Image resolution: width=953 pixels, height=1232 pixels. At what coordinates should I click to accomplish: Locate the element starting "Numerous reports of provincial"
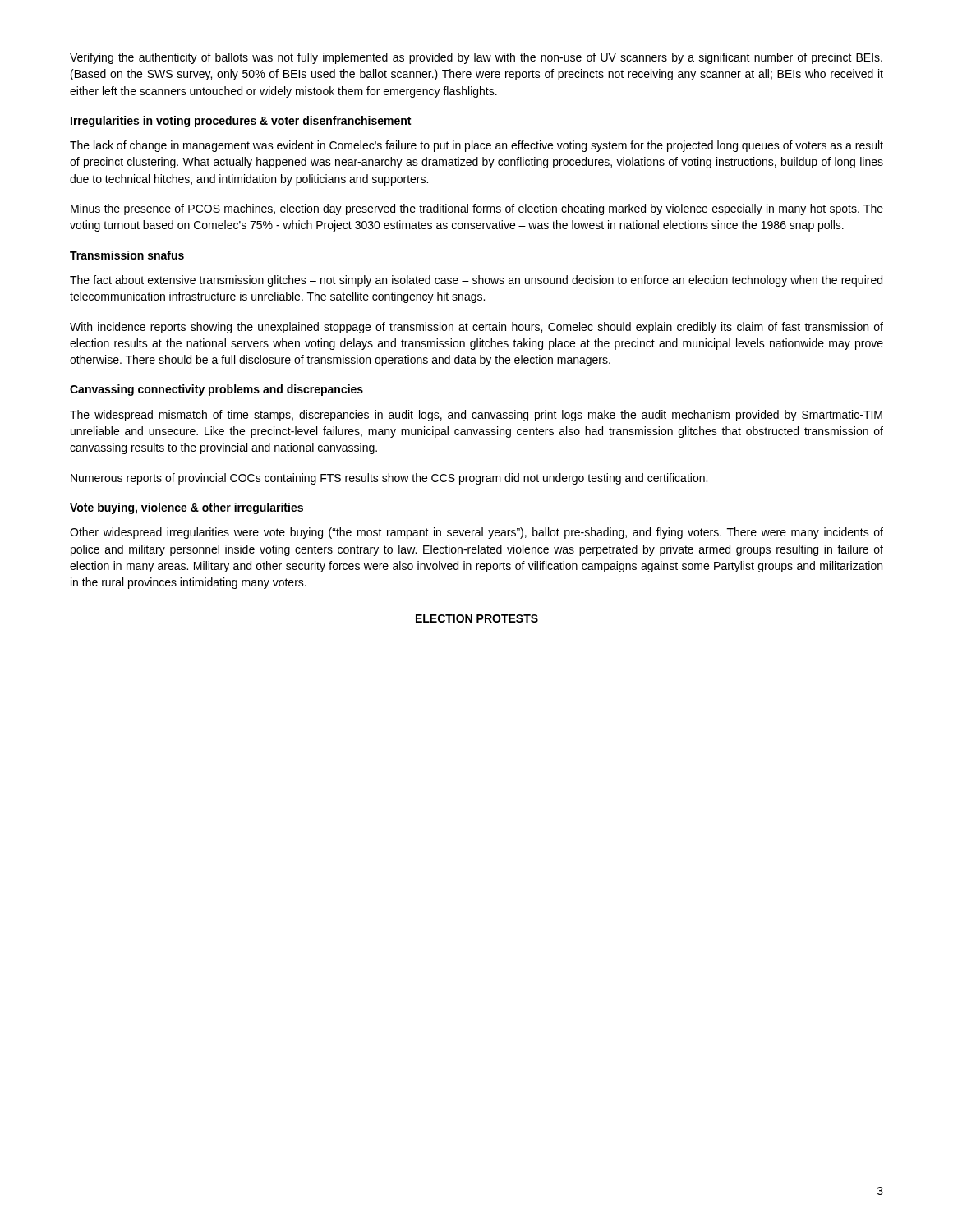[389, 478]
